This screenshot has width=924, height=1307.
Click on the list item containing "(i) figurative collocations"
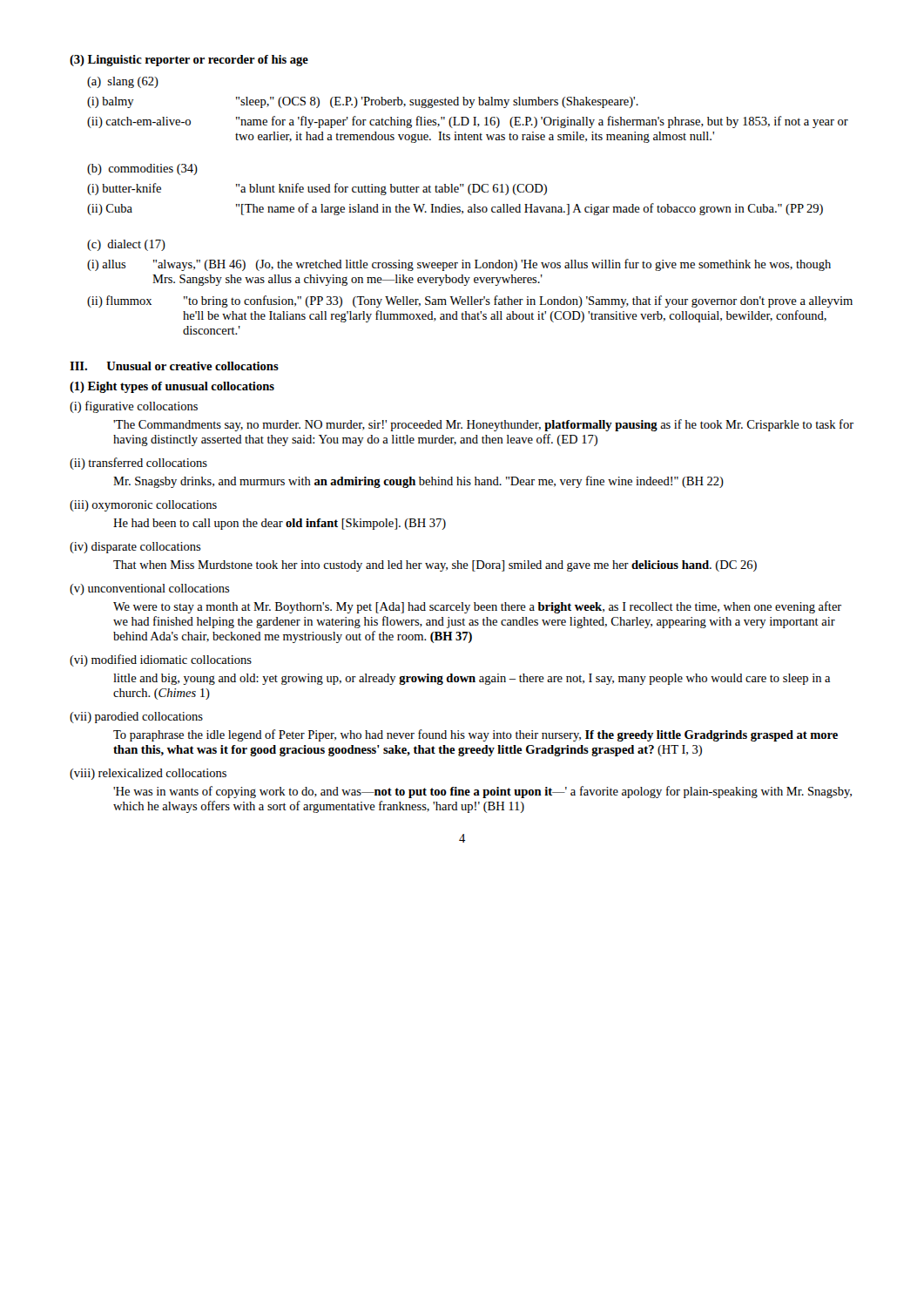[134, 406]
